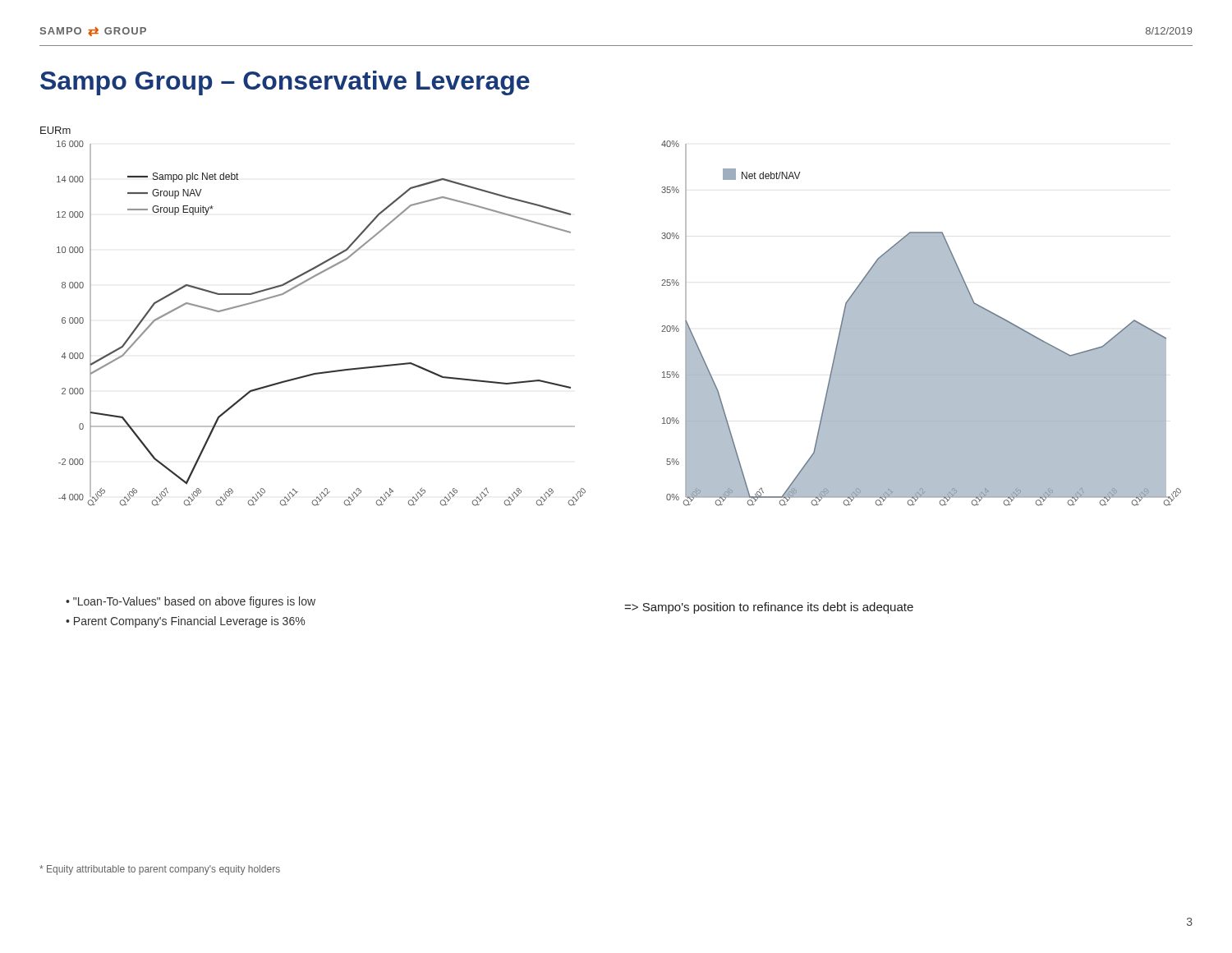
Task: Select the area chart
Action: click(914, 338)
